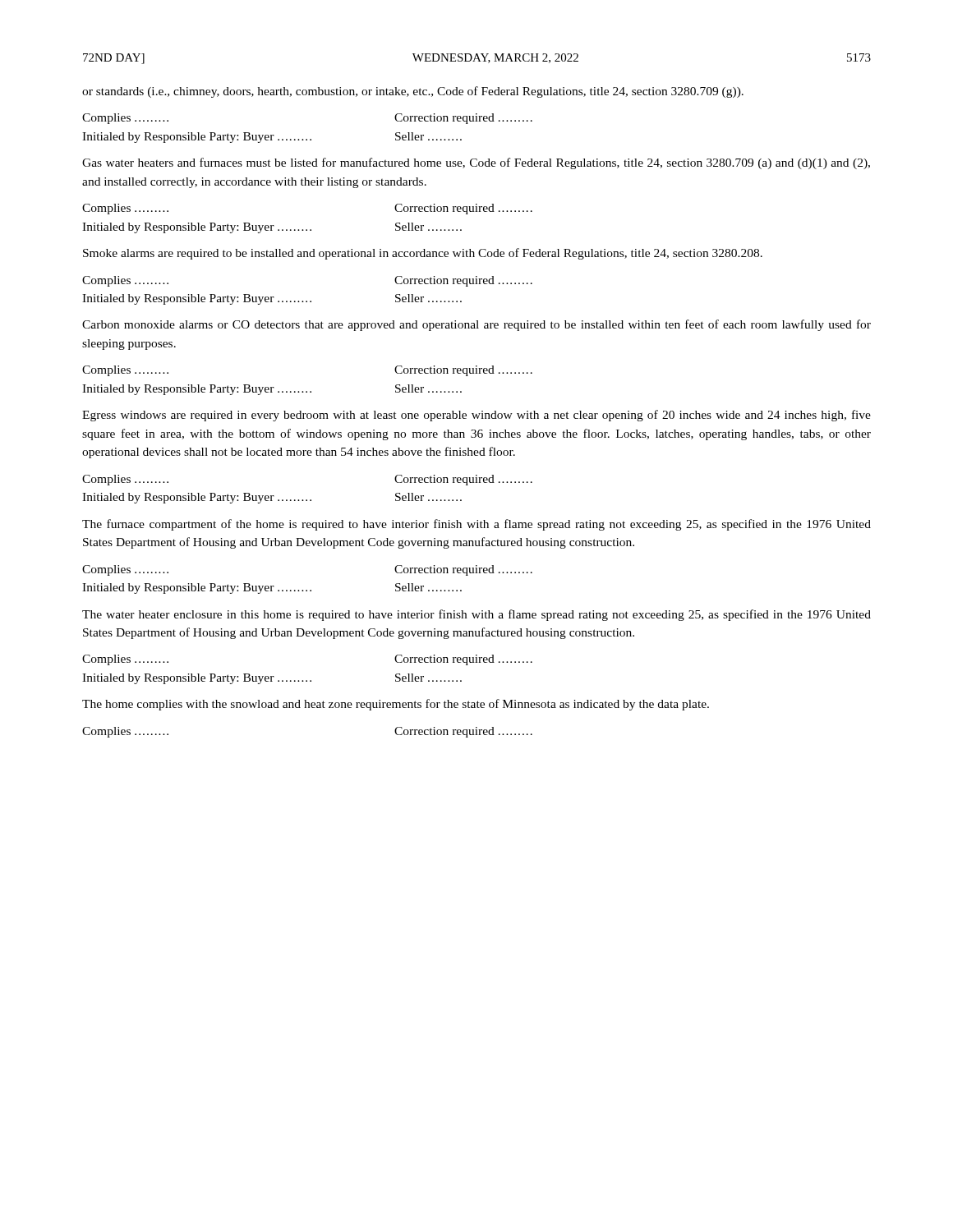Click on the text block starting "Egress windows are"

point(476,433)
